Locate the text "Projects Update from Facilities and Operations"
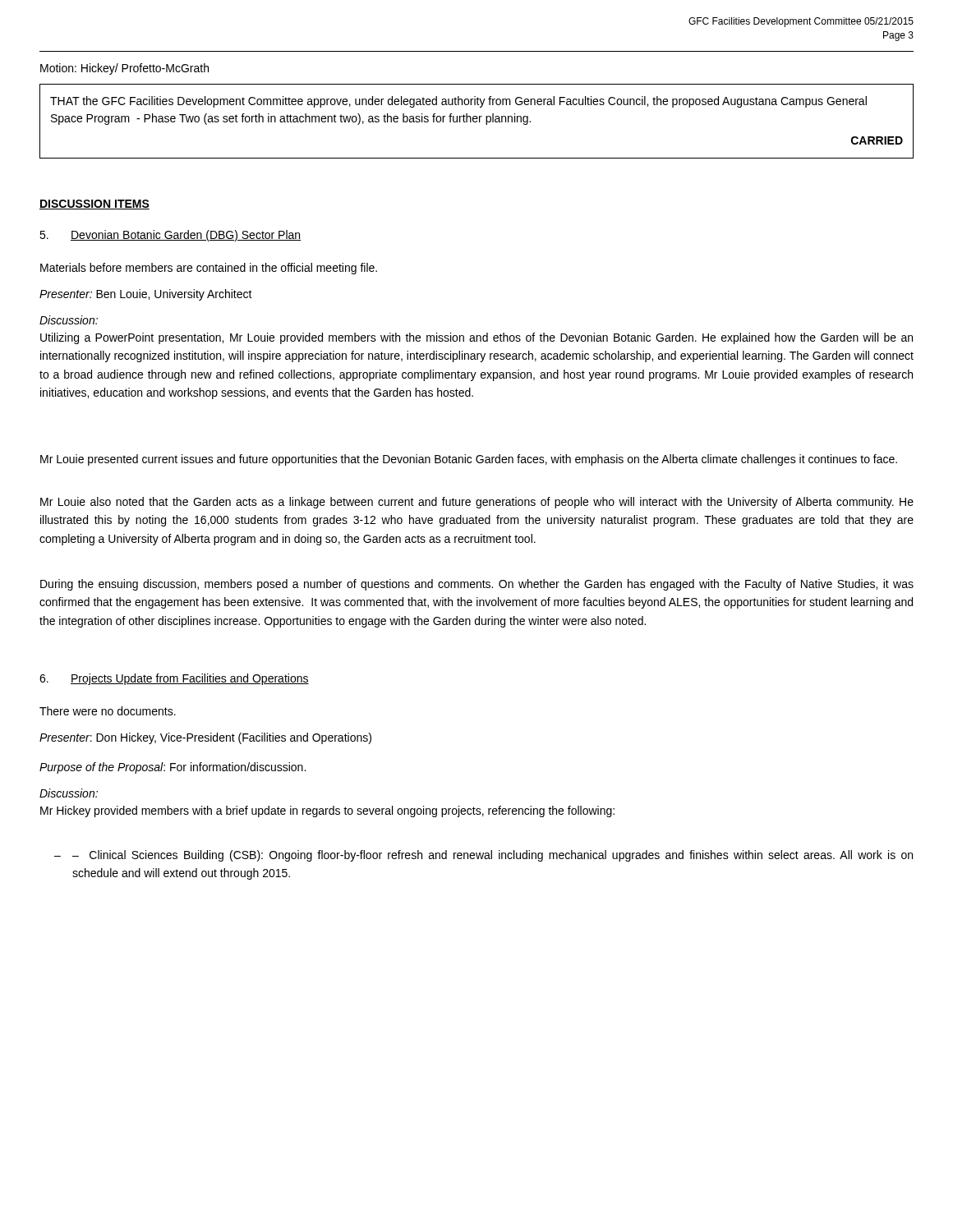The width and height of the screenshot is (953, 1232). 174,678
